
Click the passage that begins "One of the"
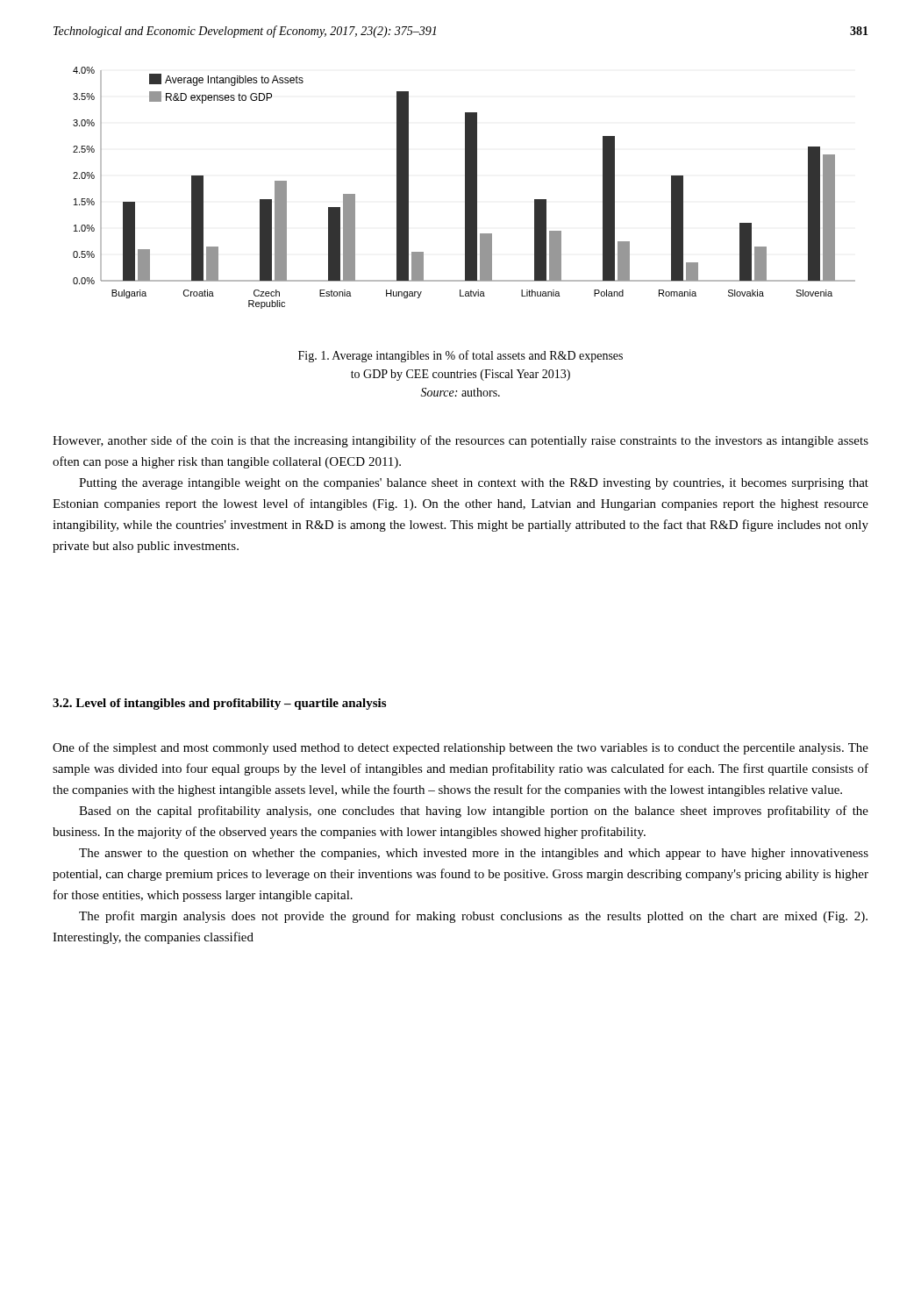(460, 842)
